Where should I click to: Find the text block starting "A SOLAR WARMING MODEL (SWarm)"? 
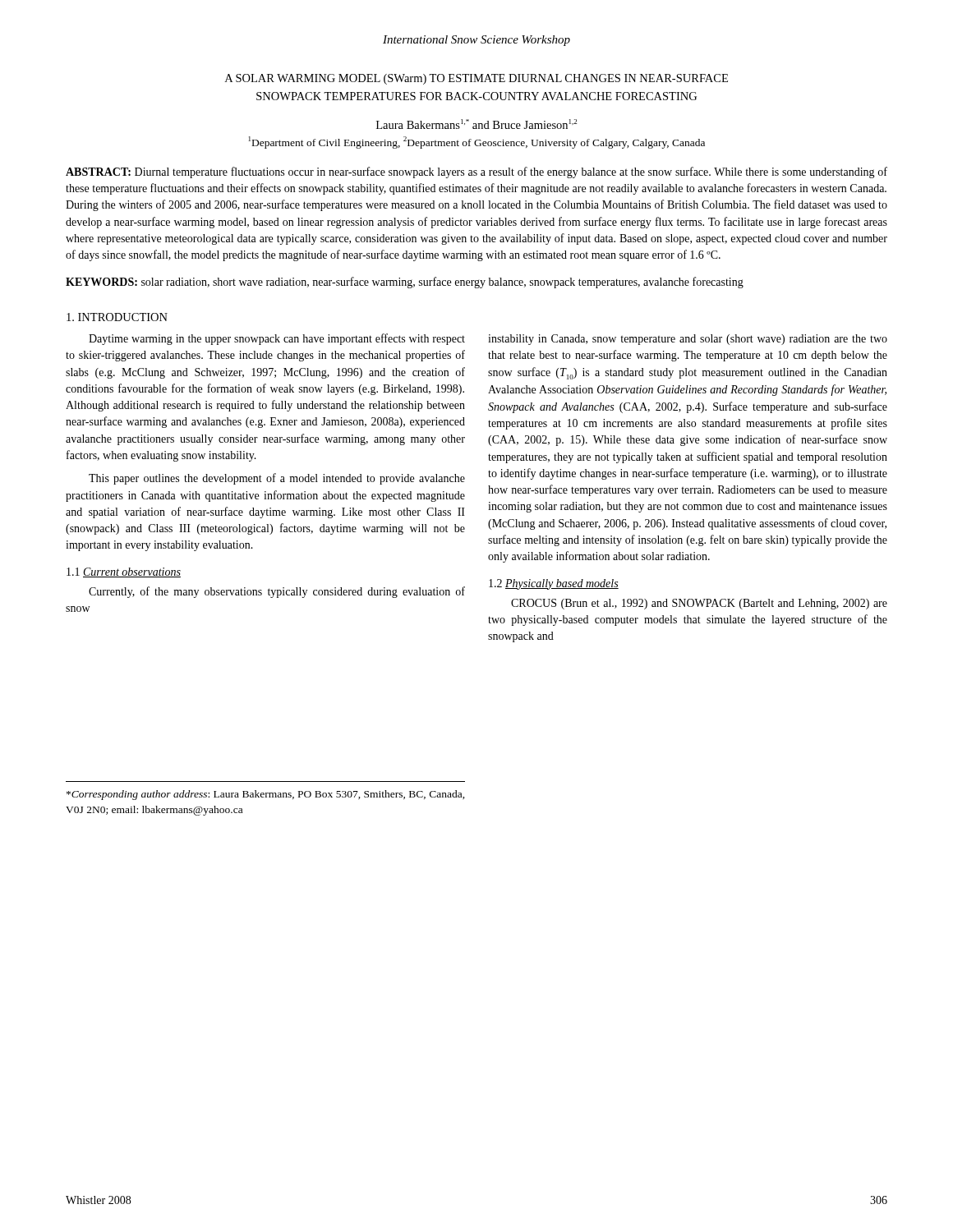coord(476,87)
